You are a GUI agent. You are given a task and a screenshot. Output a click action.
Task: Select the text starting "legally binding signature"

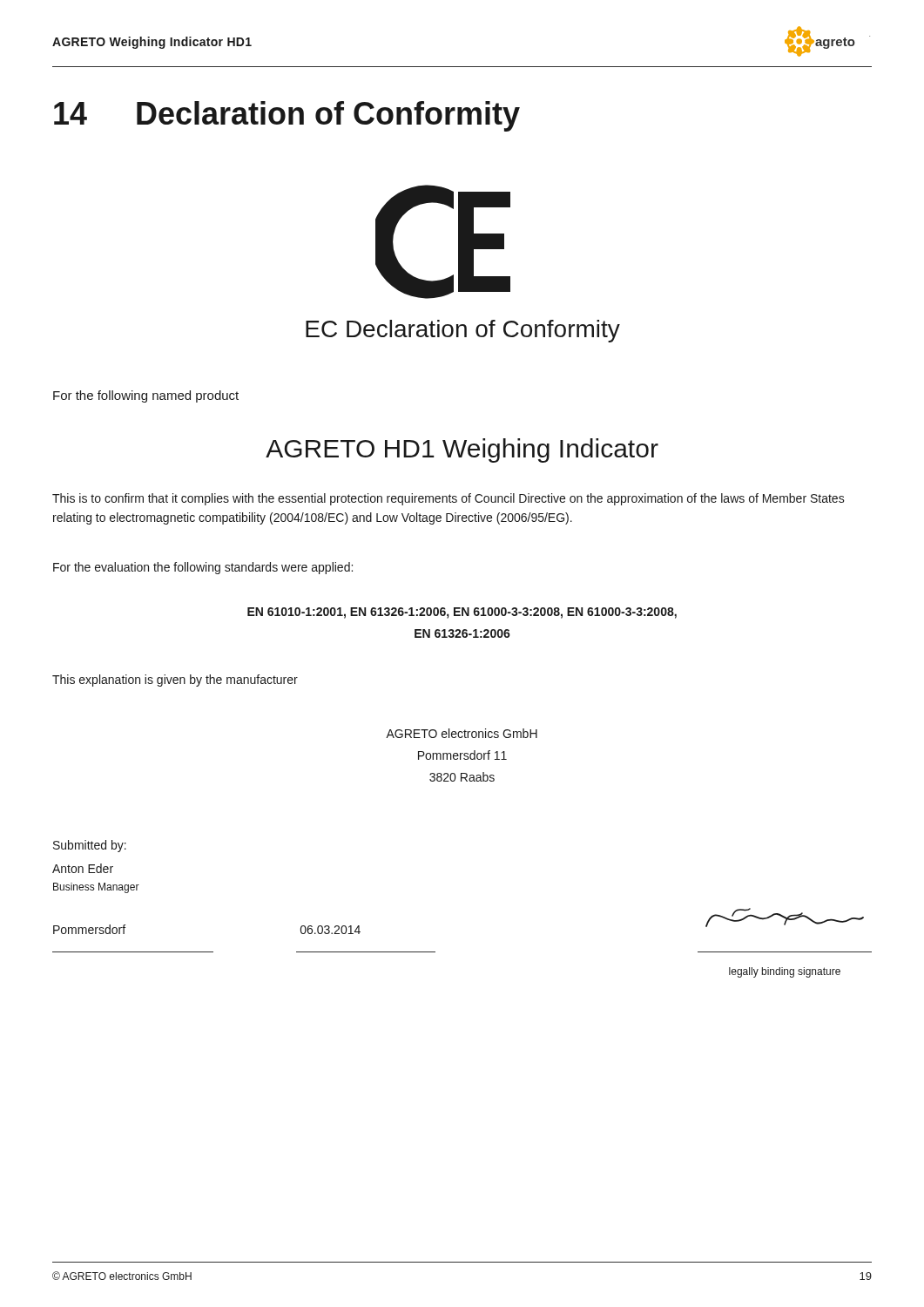[785, 972]
